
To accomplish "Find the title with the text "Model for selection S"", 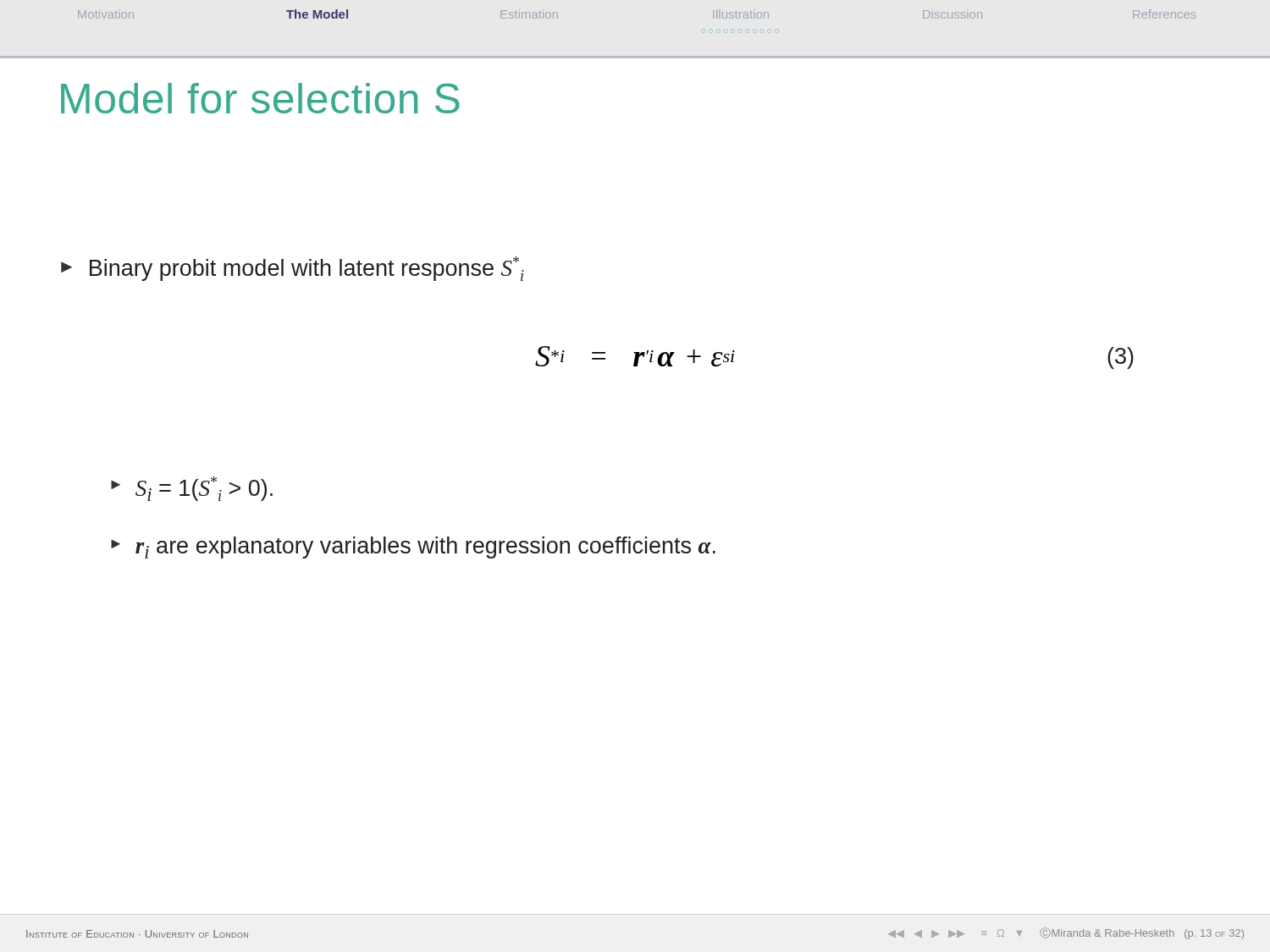I will (x=260, y=99).
